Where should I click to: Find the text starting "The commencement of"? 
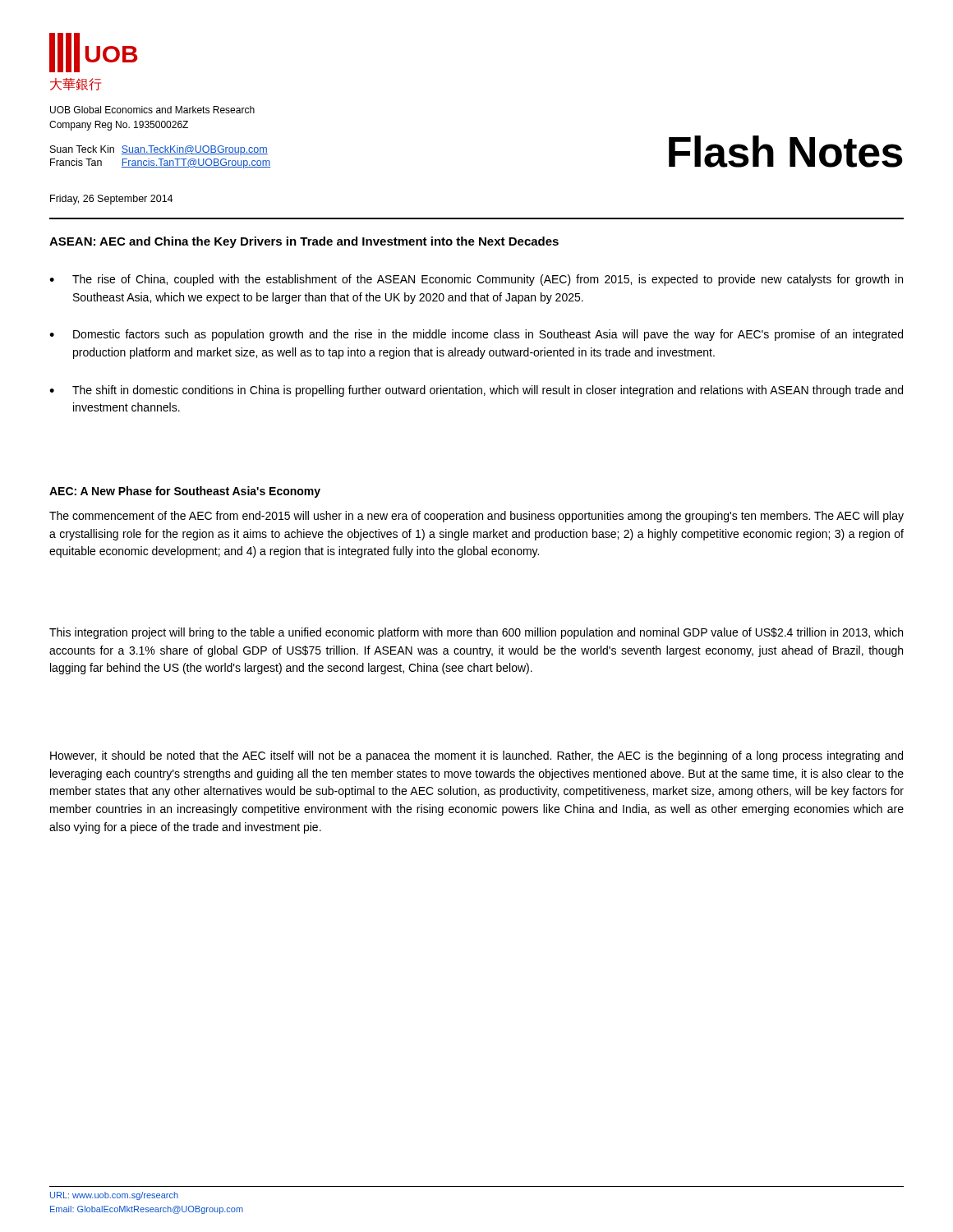tap(476, 534)
